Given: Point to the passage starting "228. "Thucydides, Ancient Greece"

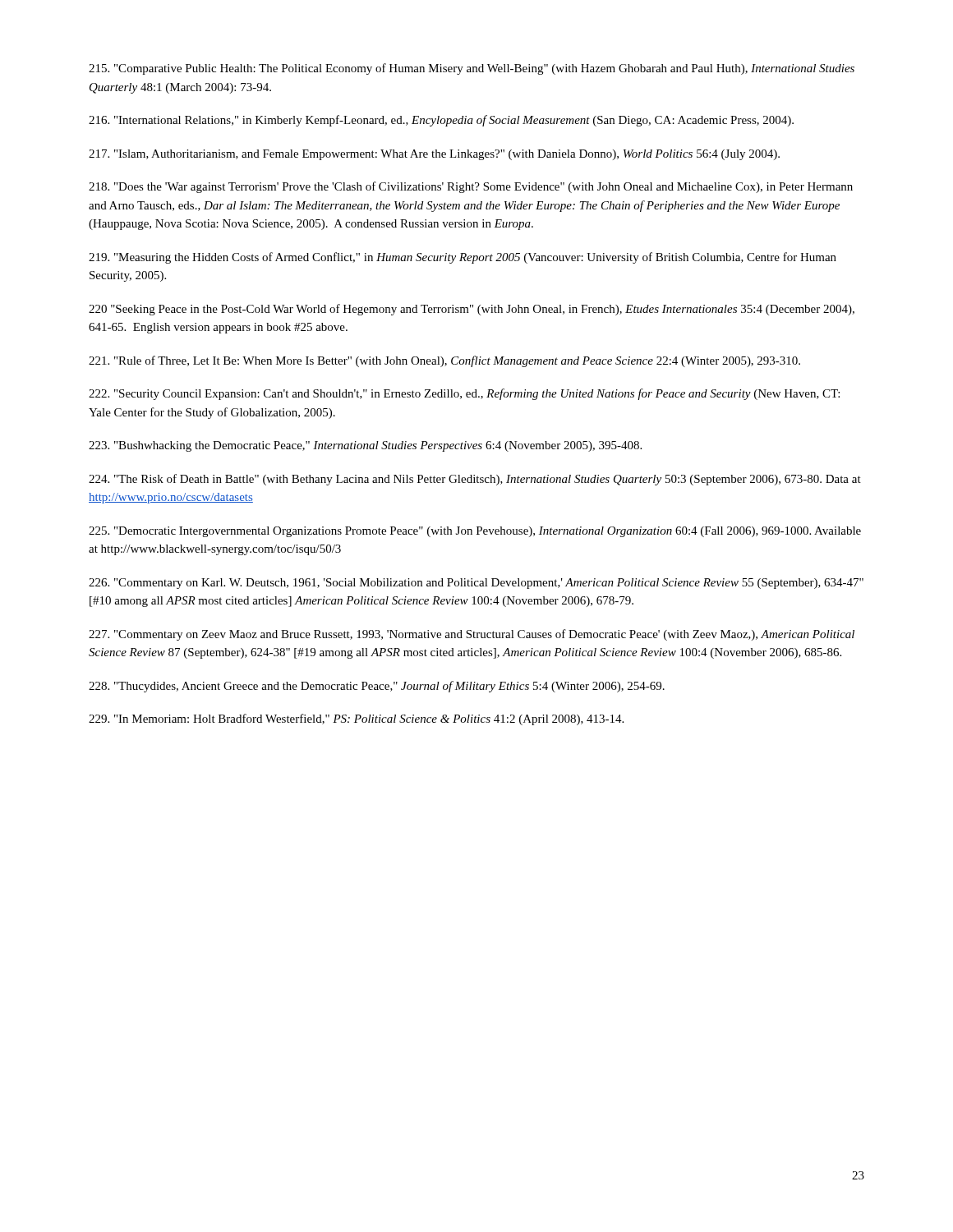Looking at the screenshot, I should [377, 685].
